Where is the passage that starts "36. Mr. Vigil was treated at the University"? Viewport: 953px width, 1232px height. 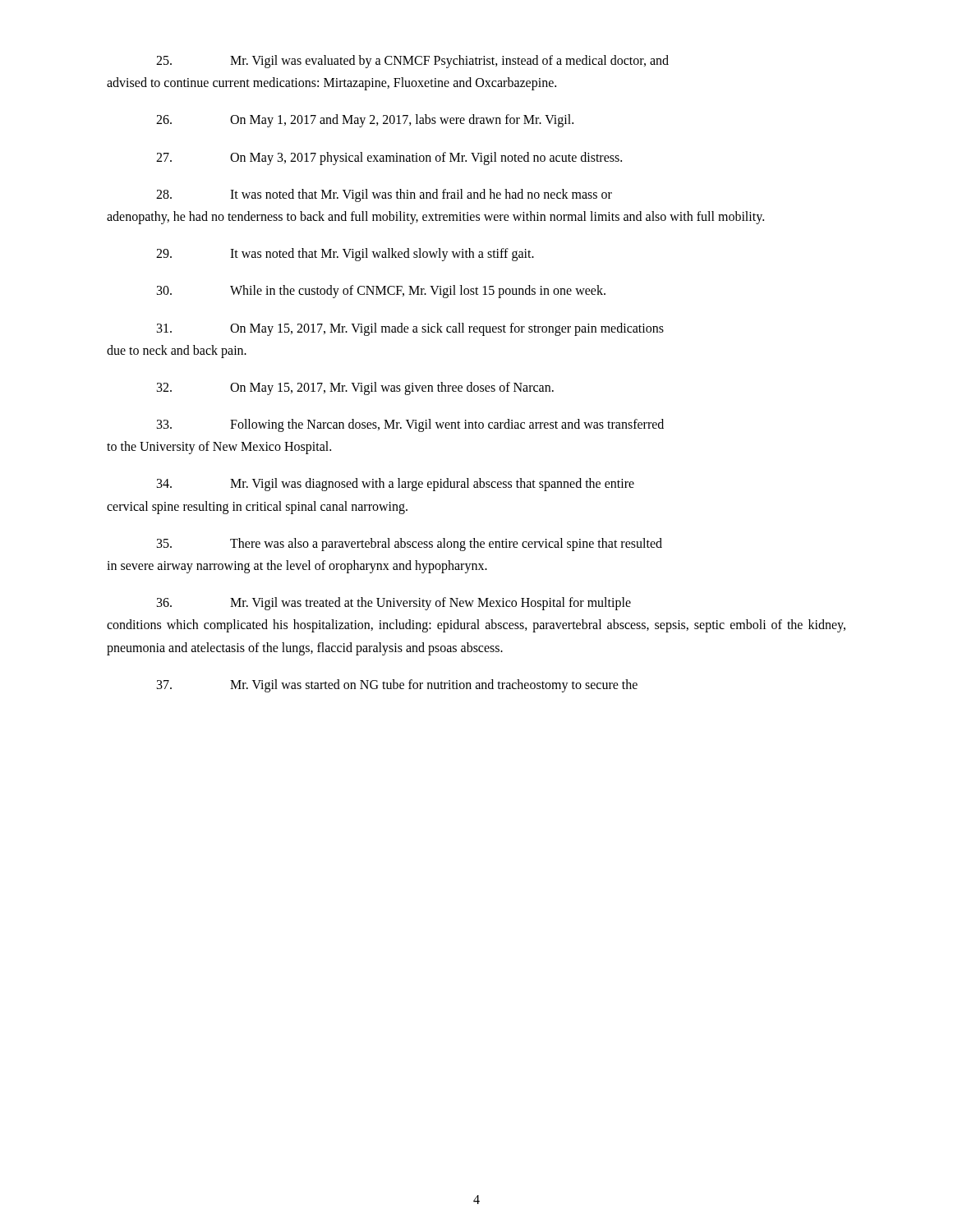[x=476, y=625]
